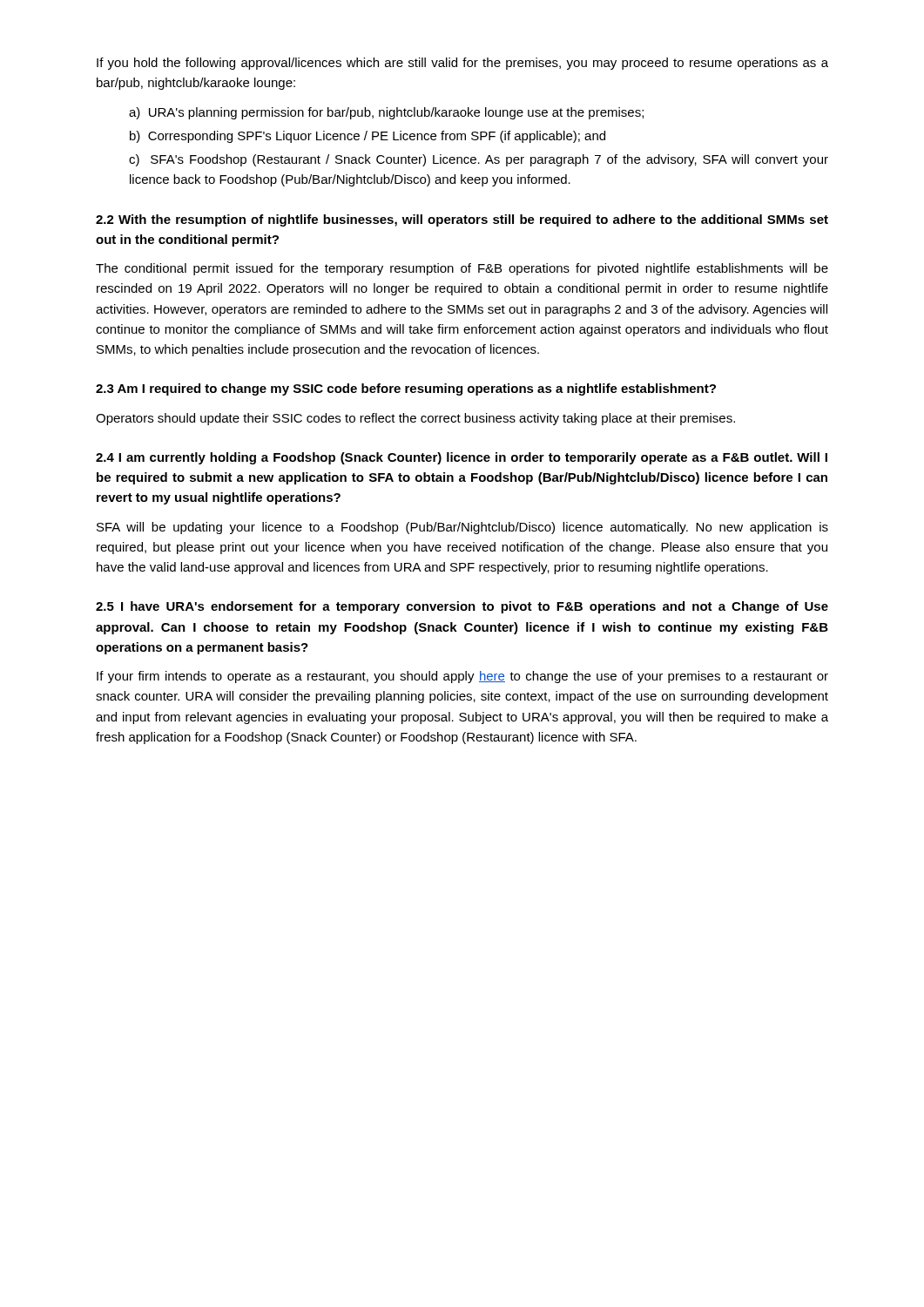The height and width of the screenshot is (1307, 924).
Task: Find the text block starting "If you hold the following approval/licences which are"
Action: pyautogui.click(x=462, y=72)
